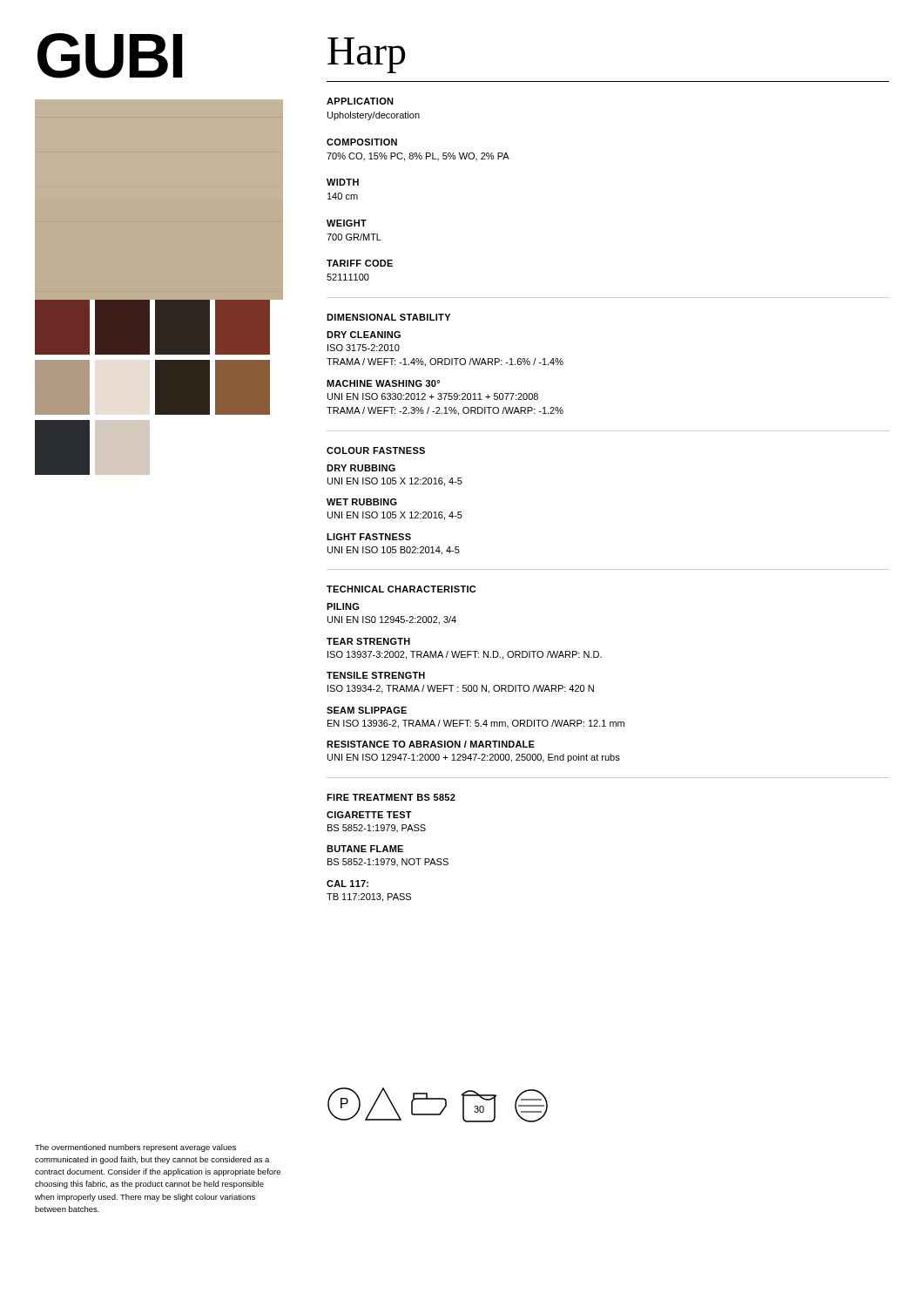Click where it says "SEAM SLIPPAGE"
Viewport: 924px width, 1307px height.
[608, 710]
